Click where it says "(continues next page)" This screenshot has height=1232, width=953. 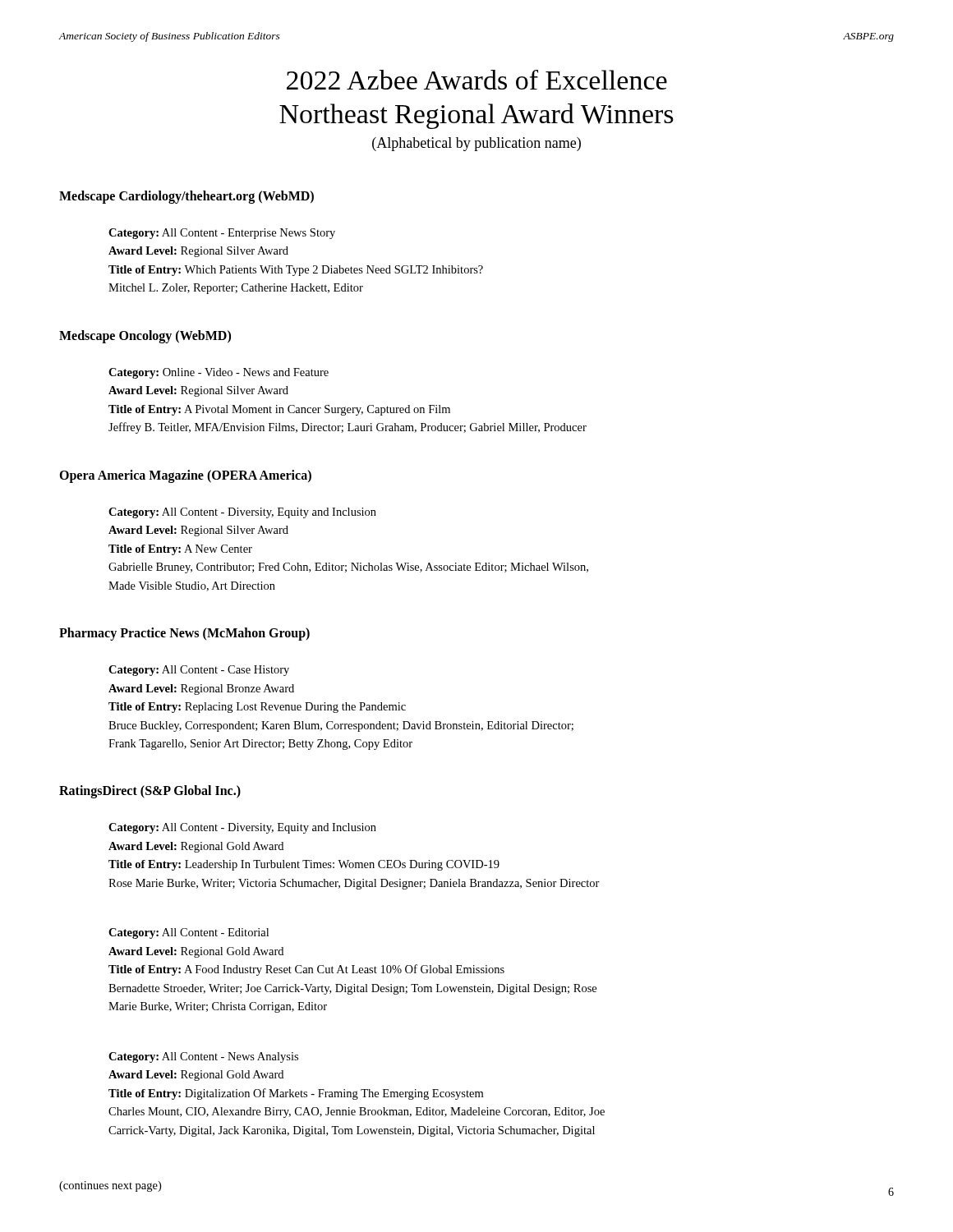point(110,1185)
